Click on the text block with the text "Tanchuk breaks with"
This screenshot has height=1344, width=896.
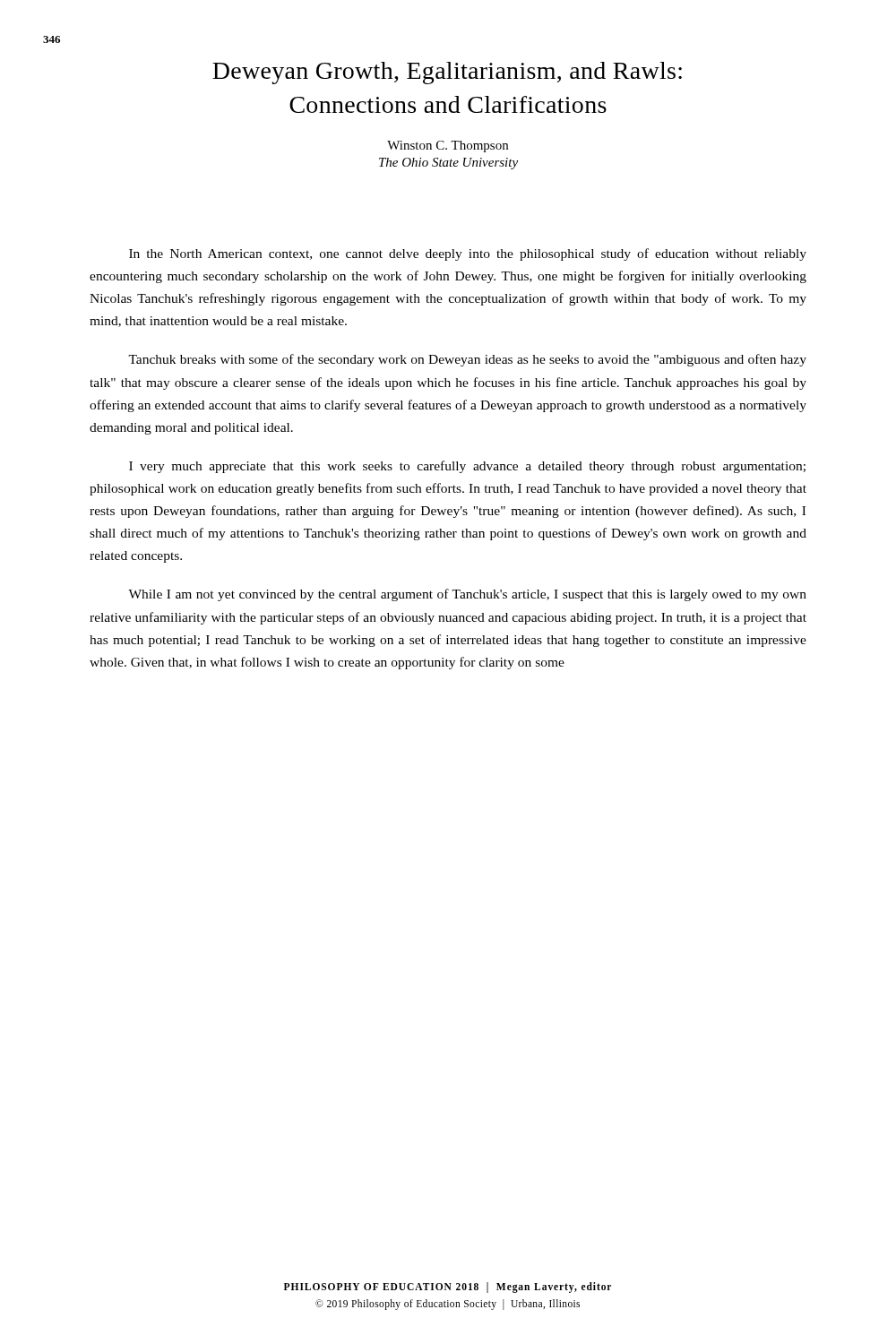click(448, 393)
